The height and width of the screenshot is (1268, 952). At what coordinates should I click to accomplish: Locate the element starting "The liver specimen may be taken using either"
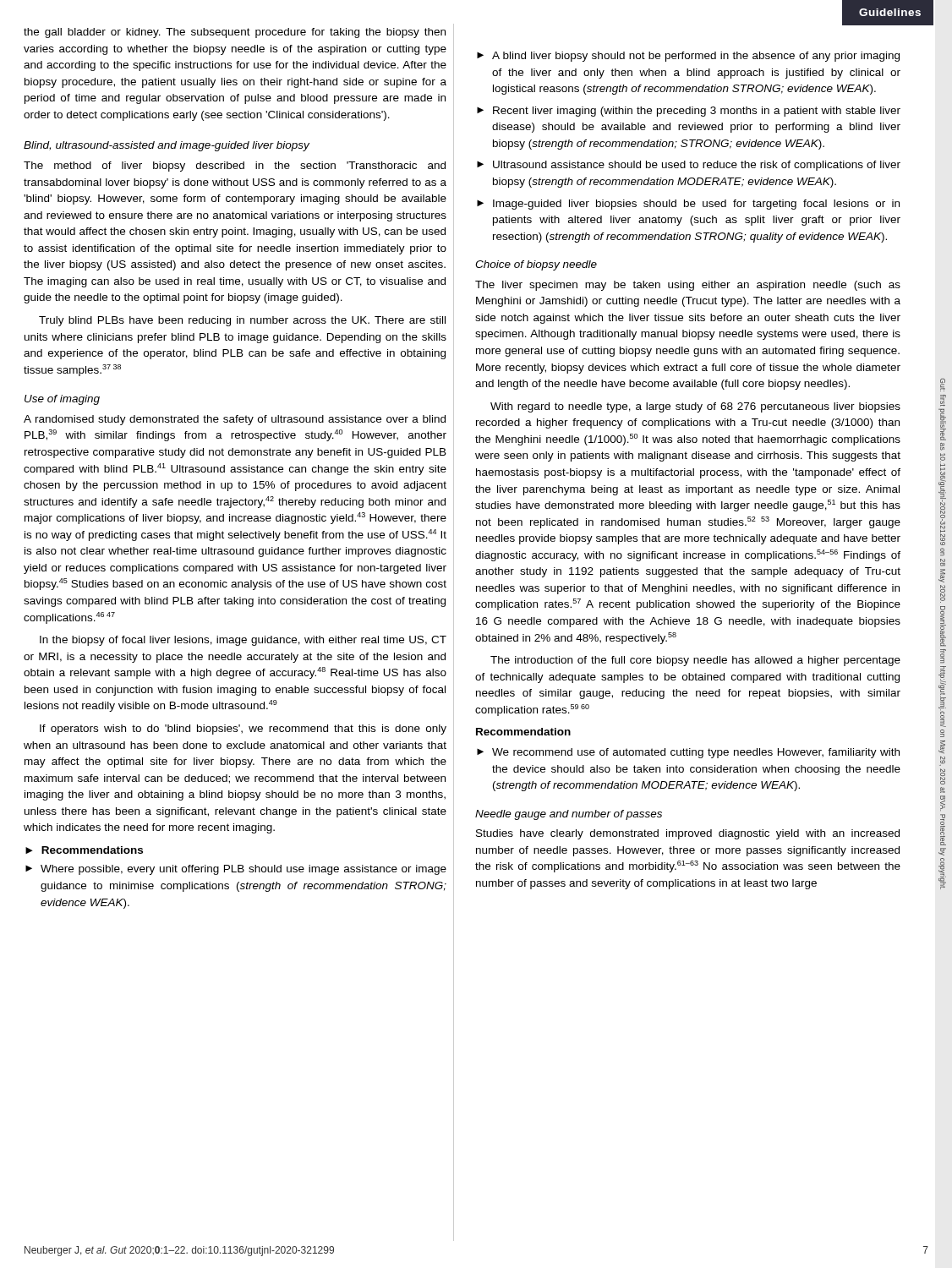click(x=688, y=497)
